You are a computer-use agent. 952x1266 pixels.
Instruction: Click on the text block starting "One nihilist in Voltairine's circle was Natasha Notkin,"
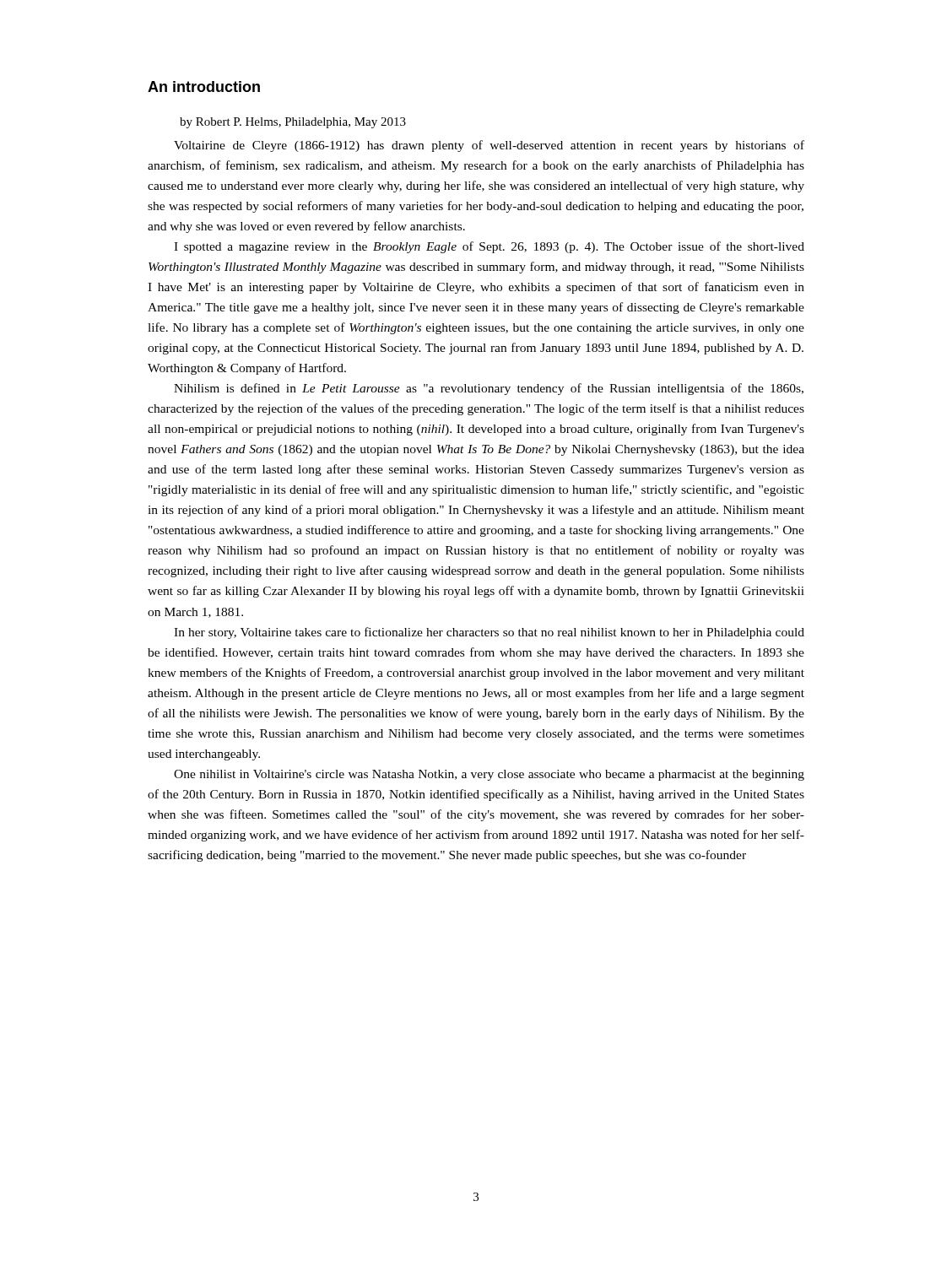[476, 814]
